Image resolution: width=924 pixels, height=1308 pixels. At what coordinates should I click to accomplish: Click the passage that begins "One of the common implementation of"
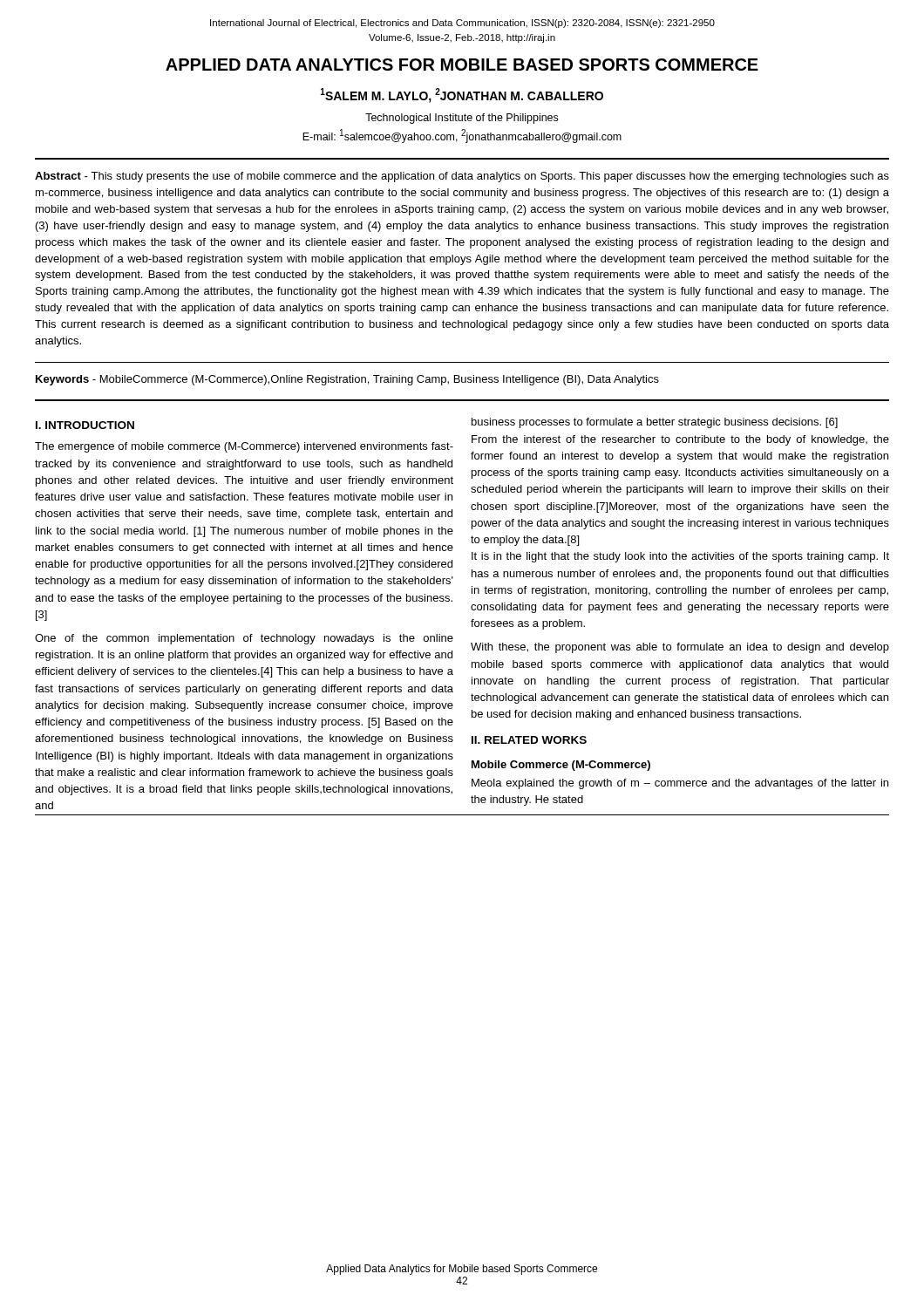coord(244,722)
